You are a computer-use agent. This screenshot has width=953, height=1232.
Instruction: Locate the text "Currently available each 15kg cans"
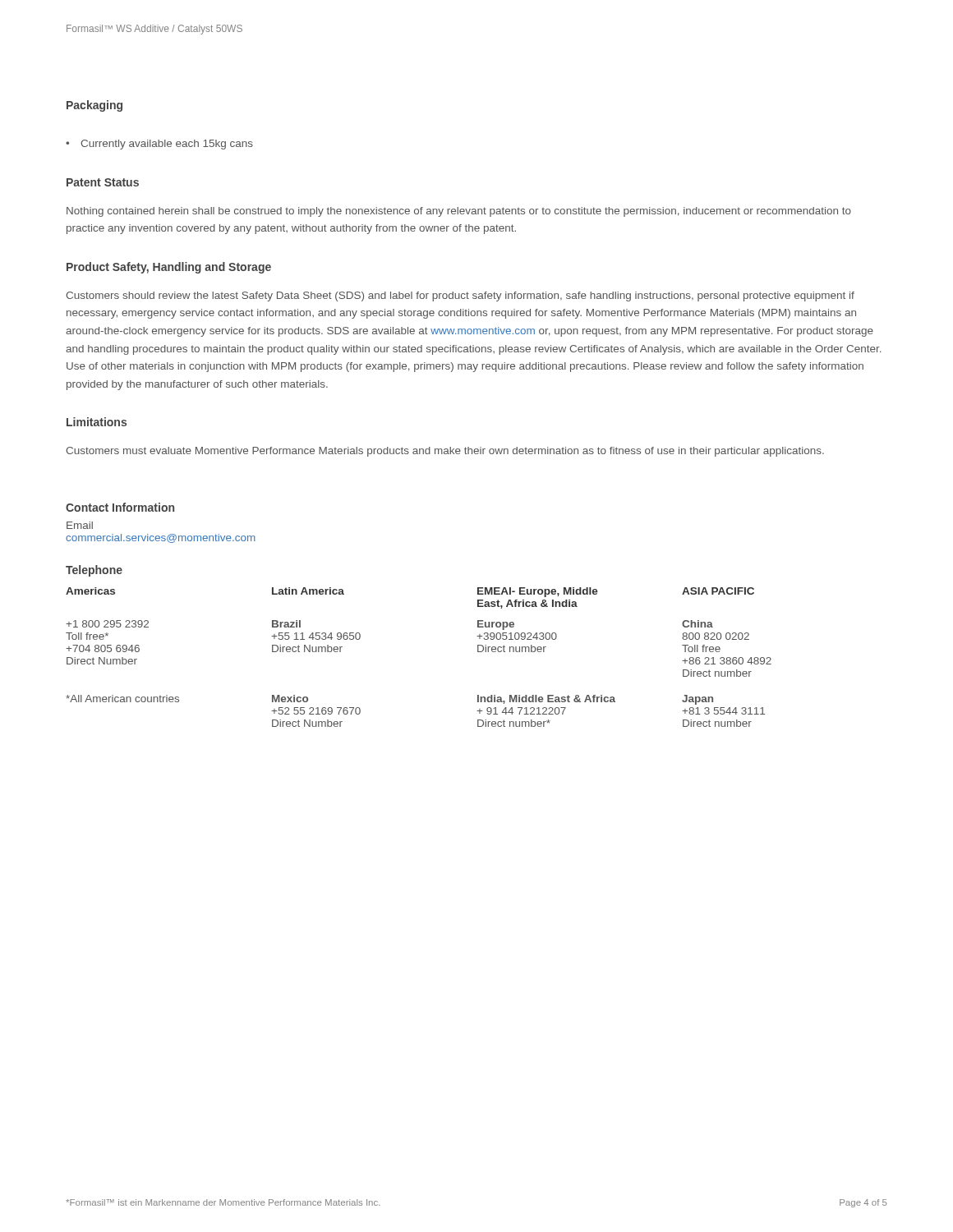click(x=167, y=143)
